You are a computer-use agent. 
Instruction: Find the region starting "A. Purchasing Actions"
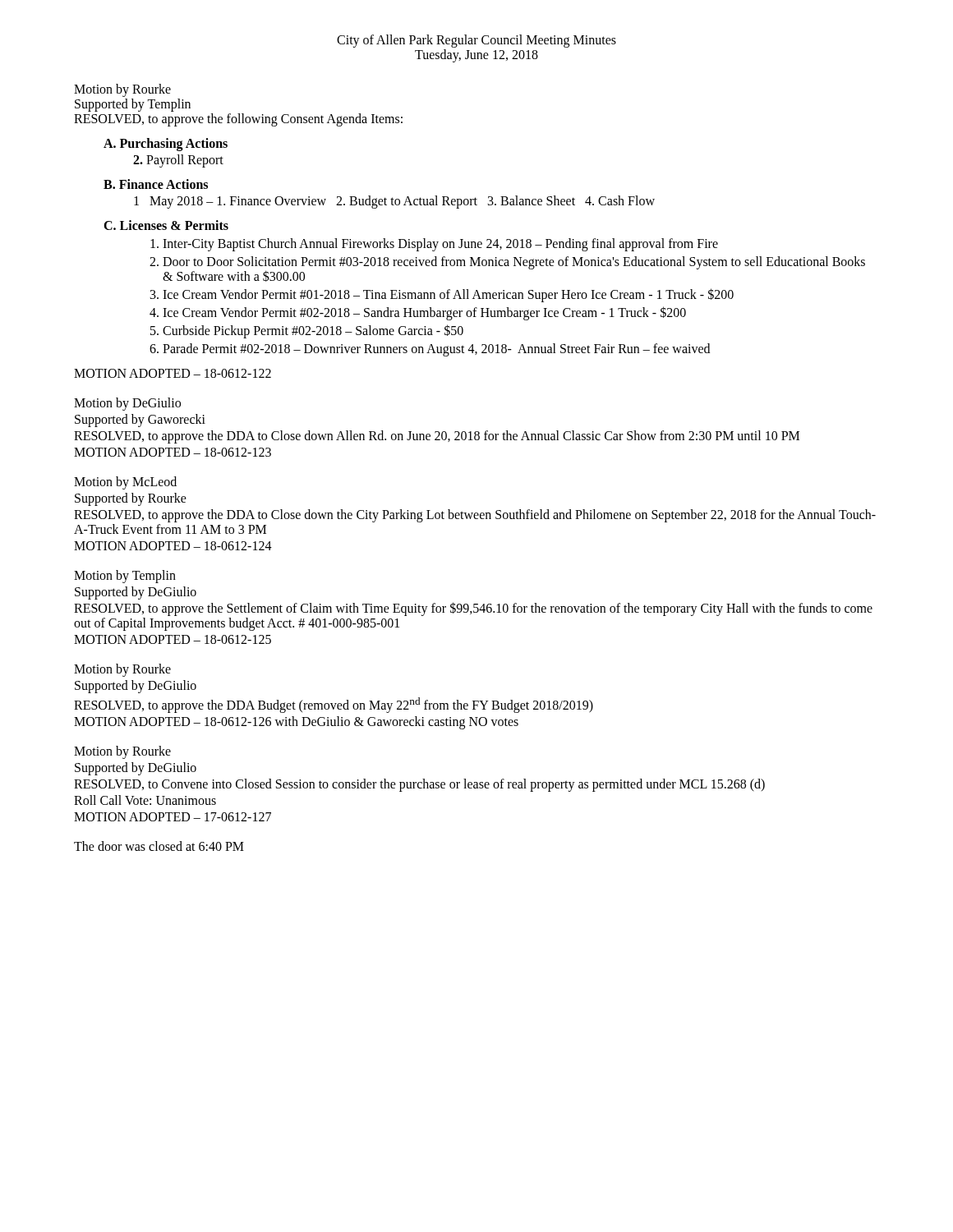pyautogui.click(x=166, y=143)
